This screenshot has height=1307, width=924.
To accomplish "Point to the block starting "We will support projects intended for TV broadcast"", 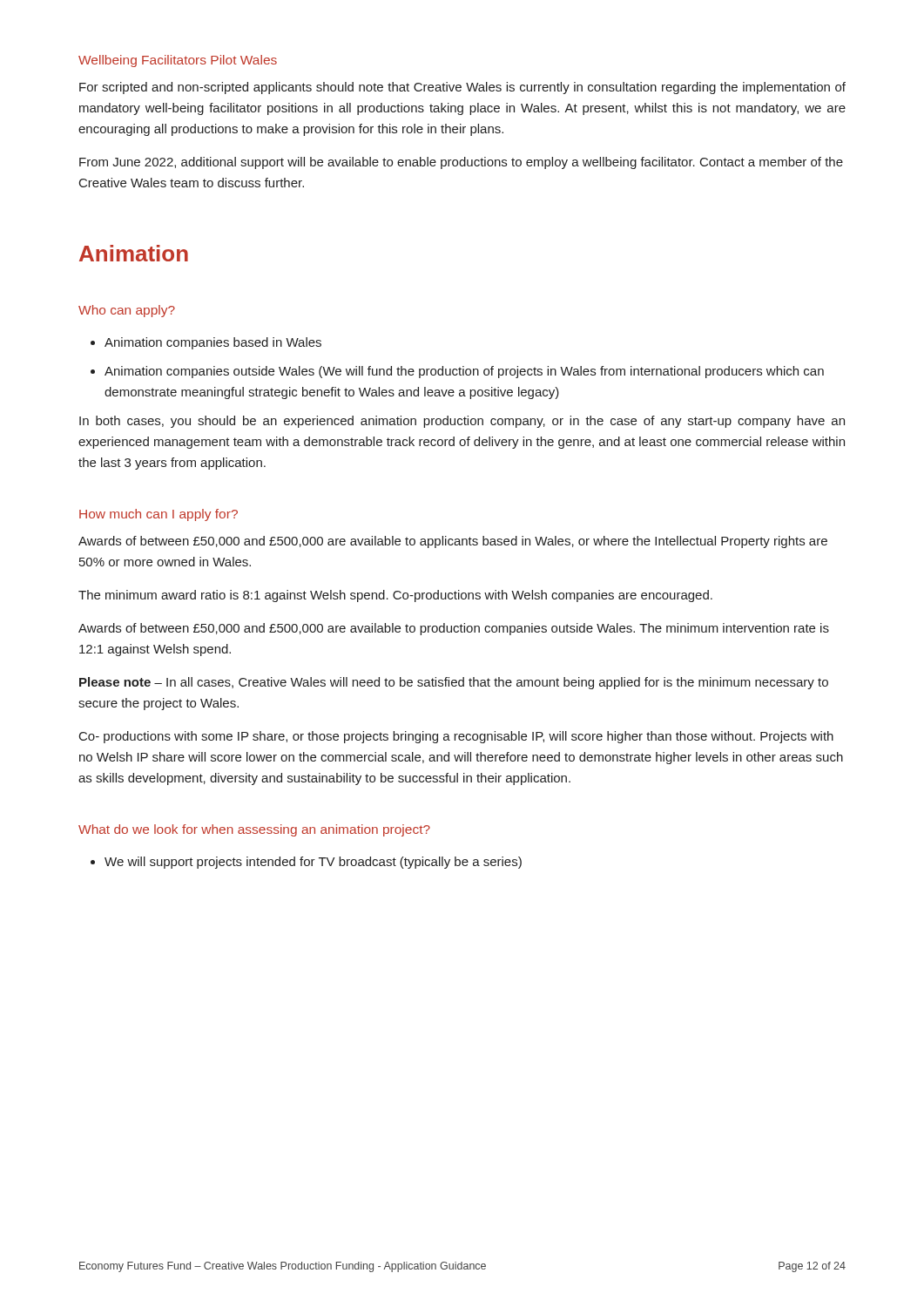I will point(462,861).
